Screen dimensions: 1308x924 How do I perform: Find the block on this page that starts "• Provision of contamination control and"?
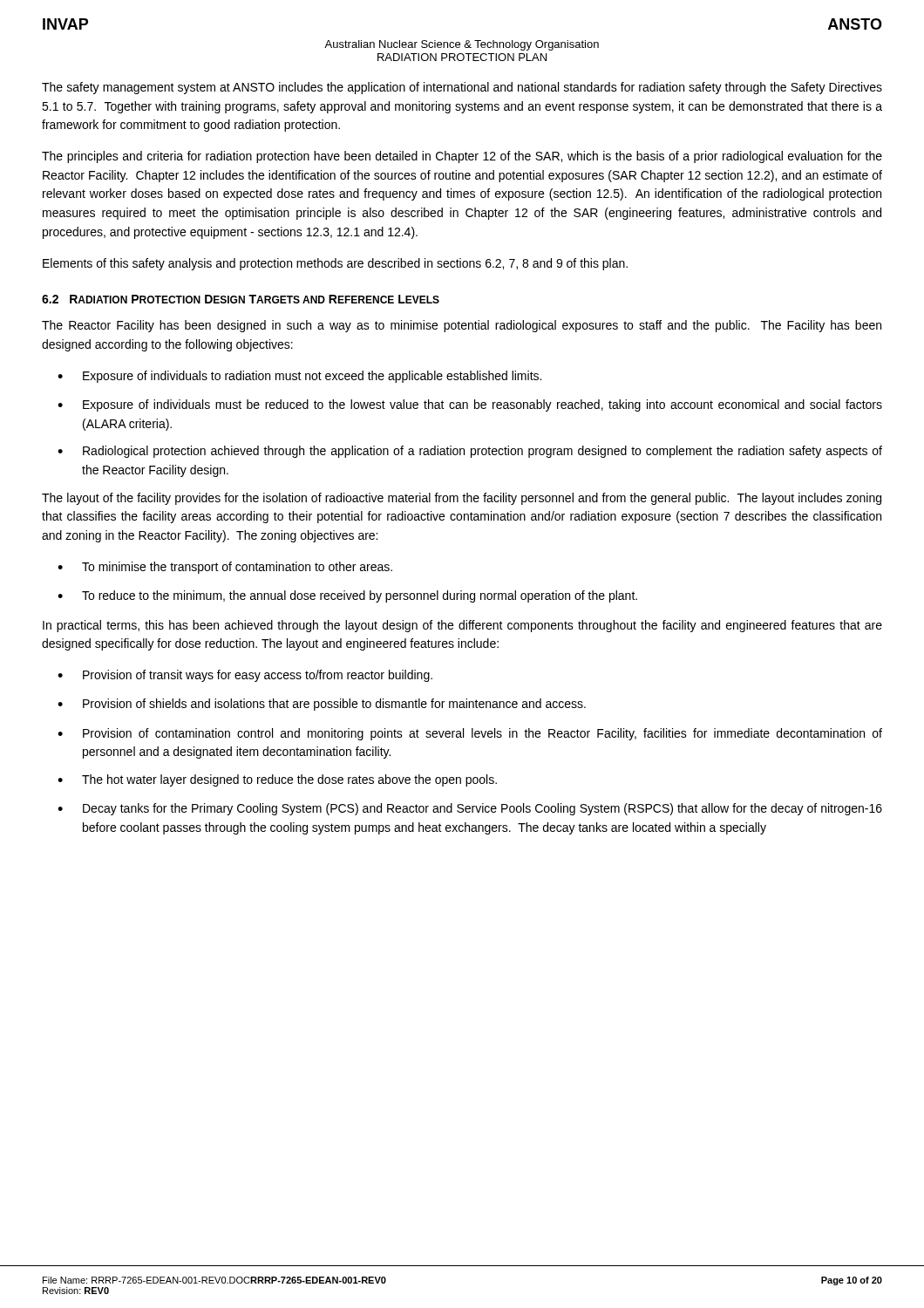click(470, 743)
